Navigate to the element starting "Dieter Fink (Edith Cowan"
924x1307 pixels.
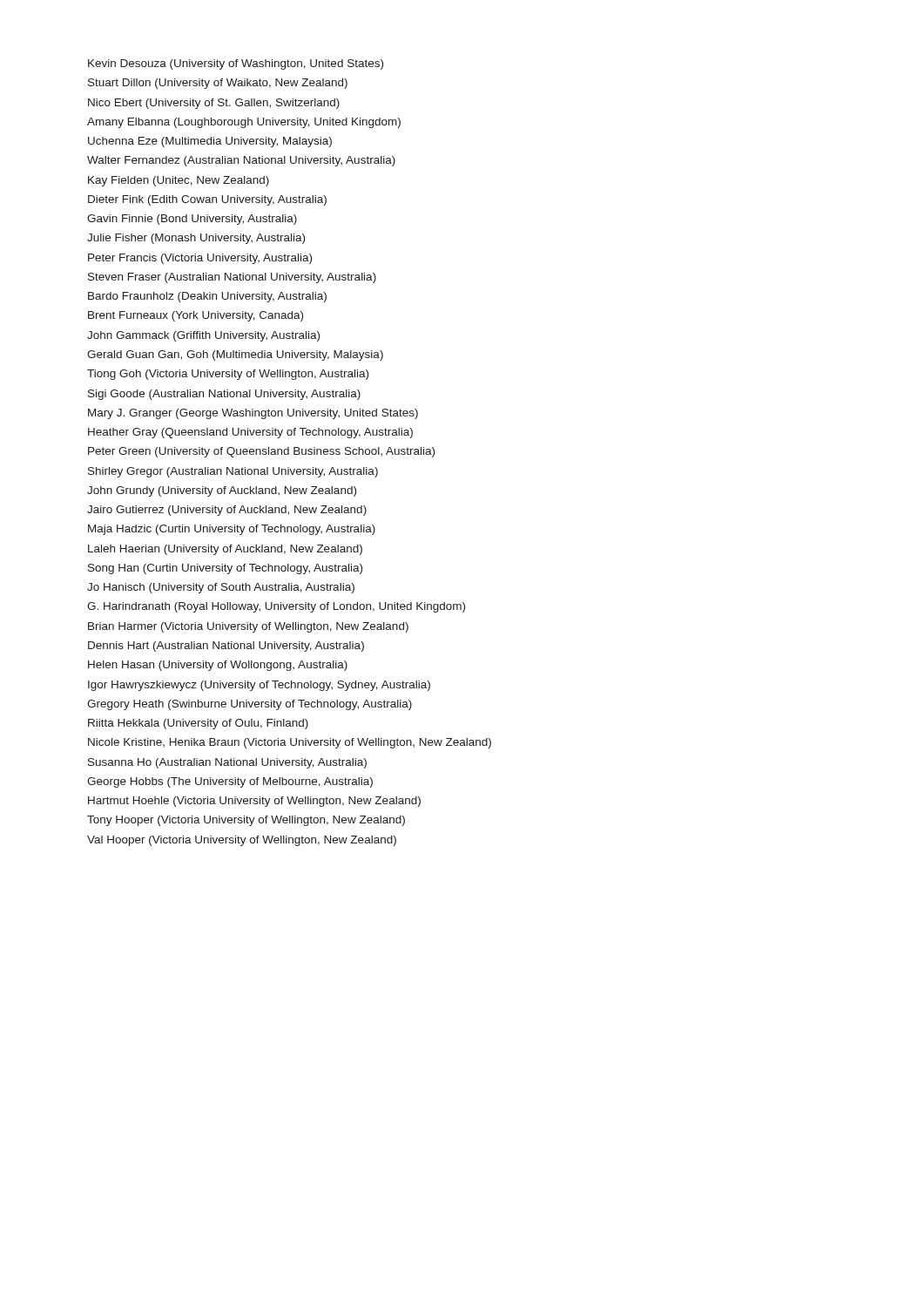[207, 199]
